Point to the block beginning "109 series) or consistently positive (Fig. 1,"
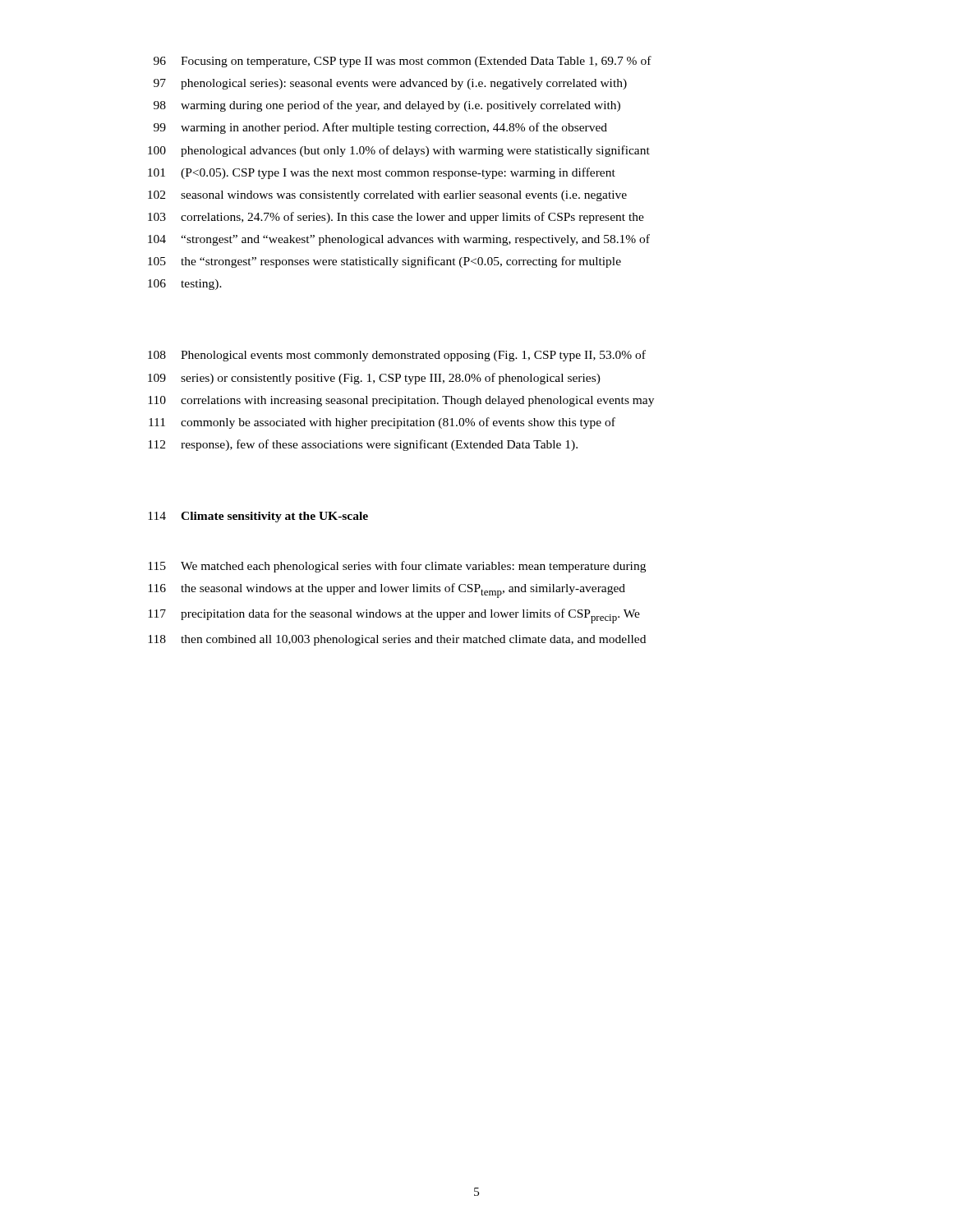This screenshot has width=953, height=1232. [497, 377]
